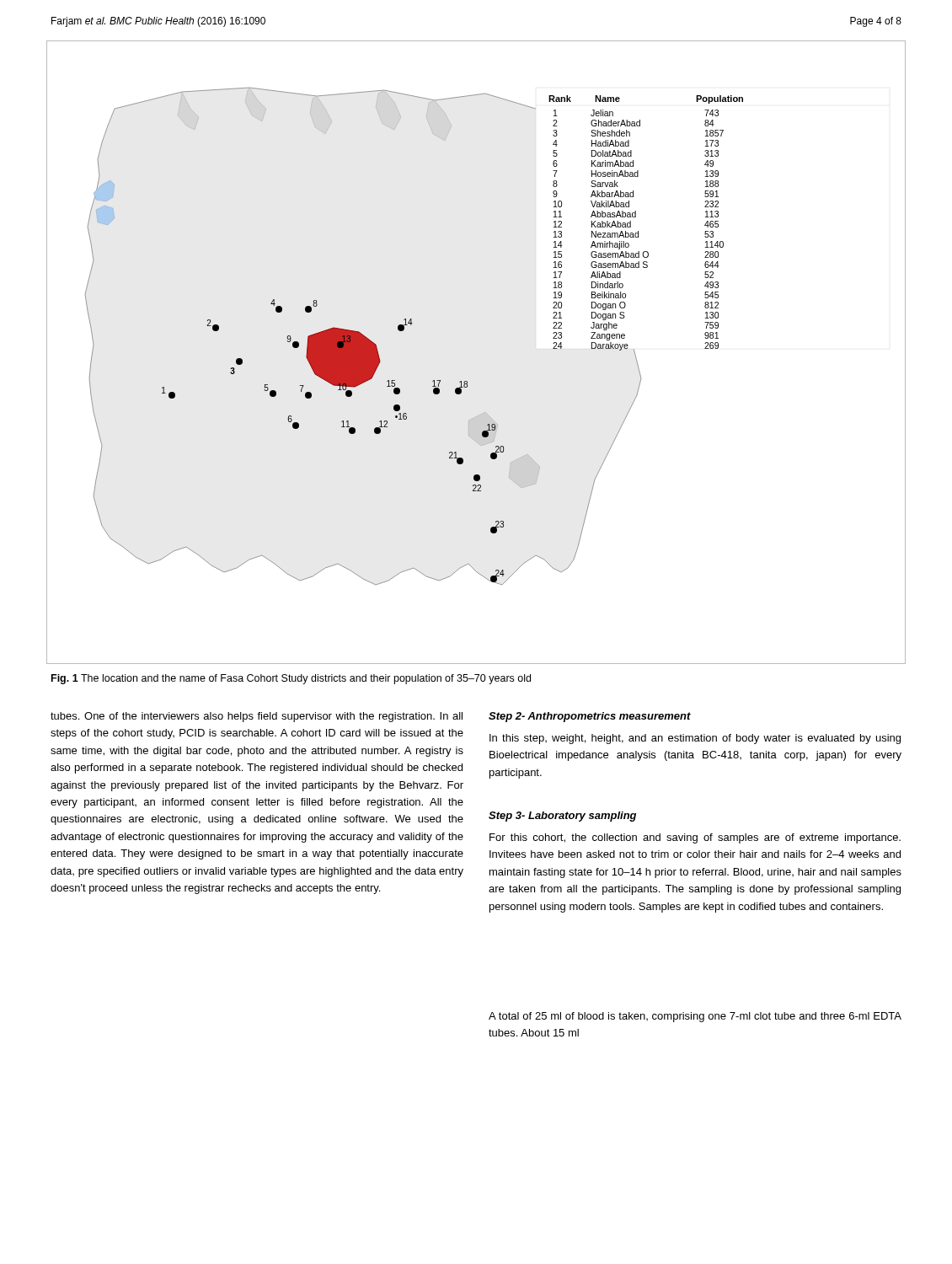Navigate to the region starting "A total of 25 ml of blood is"
Image resolution: width=952 pixels, height=1264 pixels.
[695, 1024]
